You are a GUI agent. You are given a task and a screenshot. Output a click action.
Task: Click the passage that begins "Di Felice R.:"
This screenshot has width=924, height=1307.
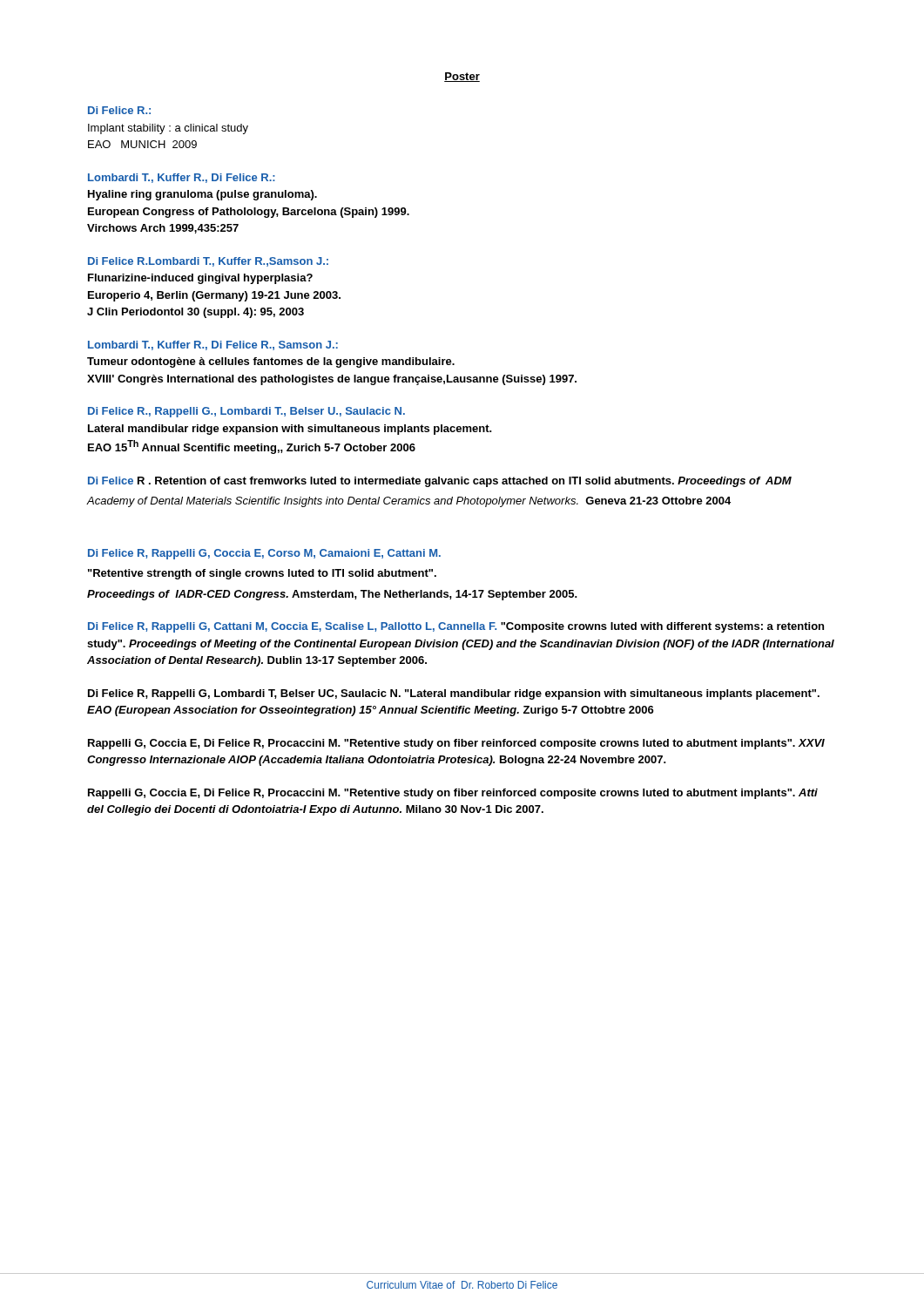119,110
